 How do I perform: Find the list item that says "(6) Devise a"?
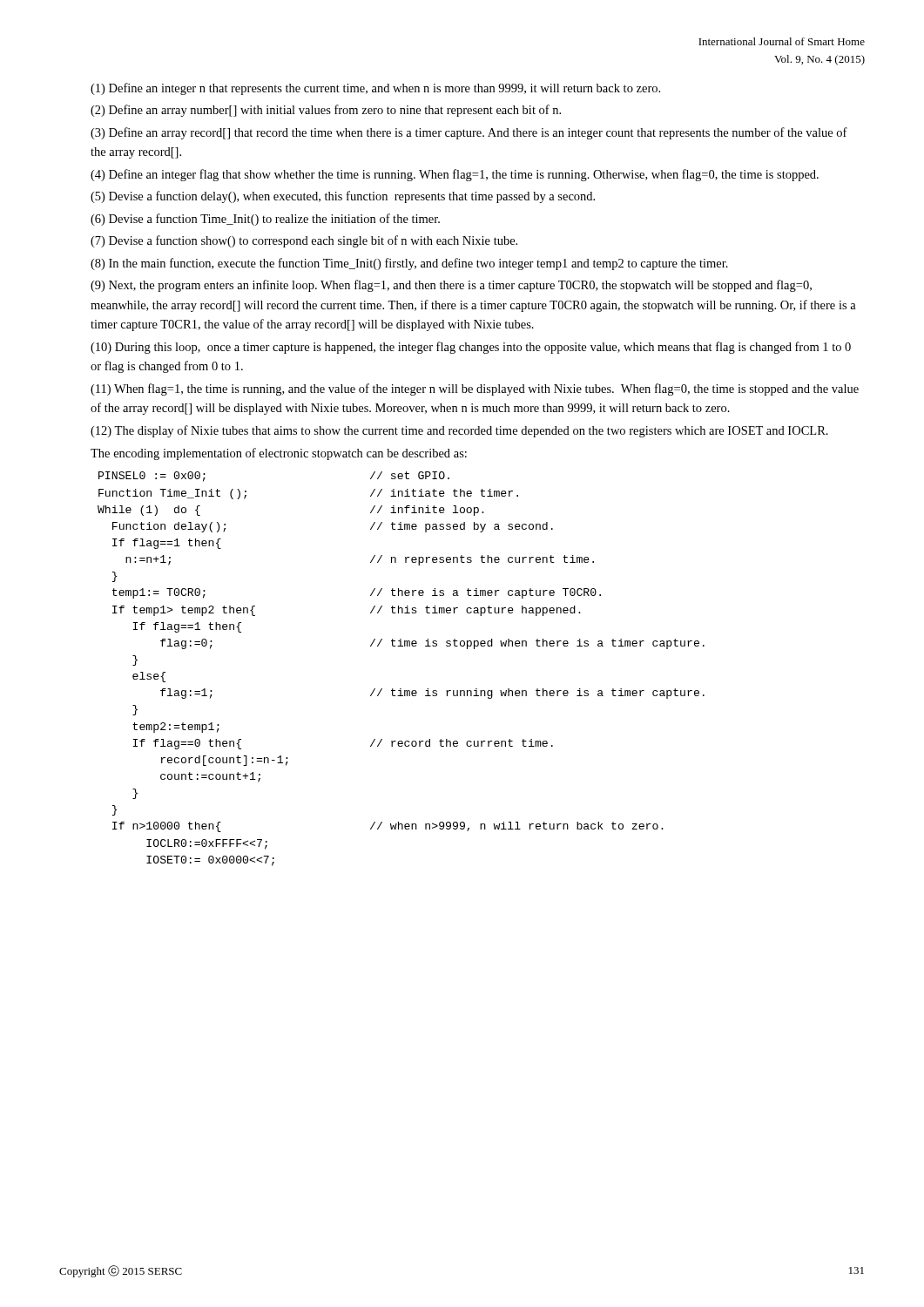pos(266,219)
